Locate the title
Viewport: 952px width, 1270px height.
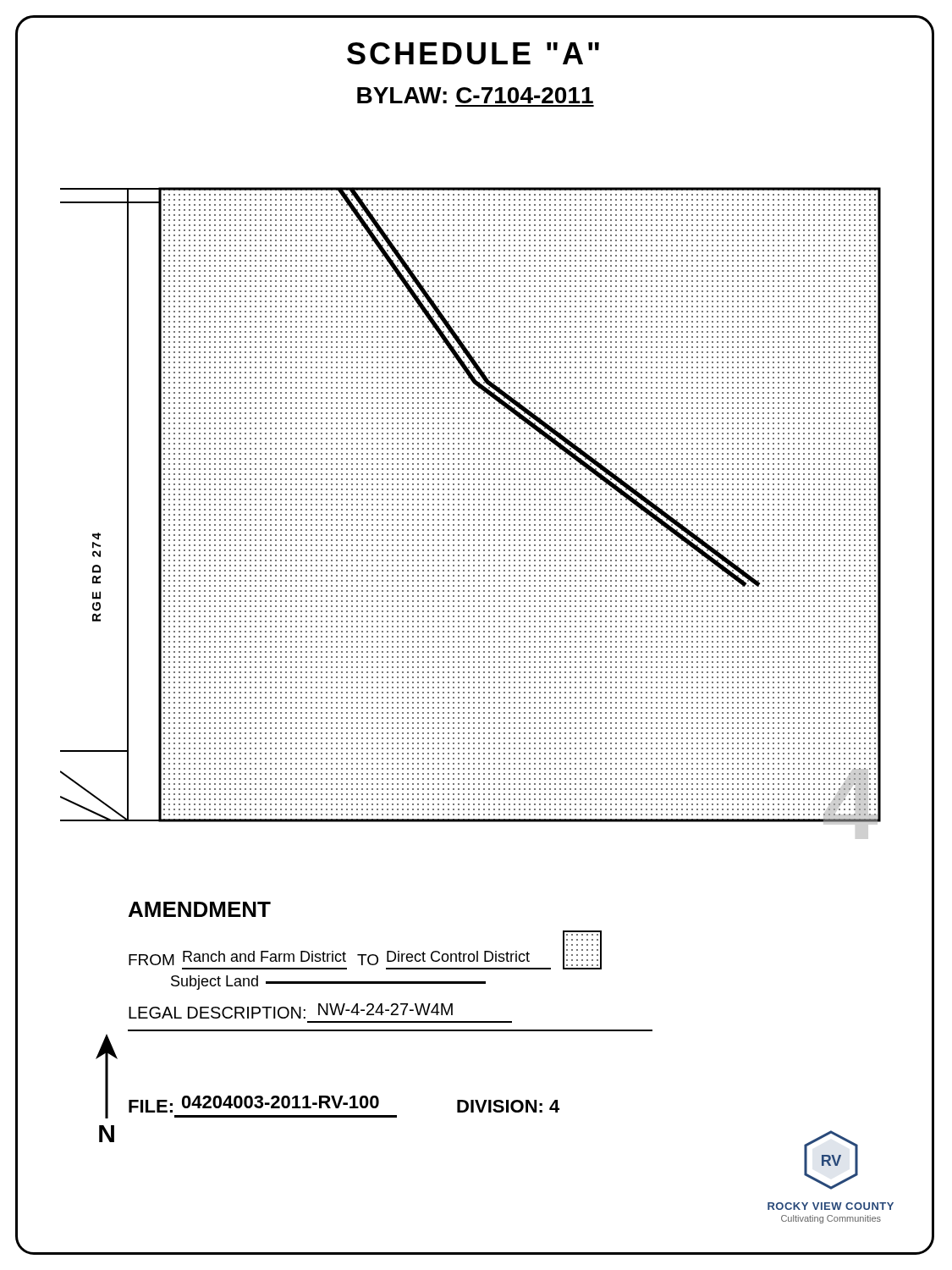[x=475, y=54]
